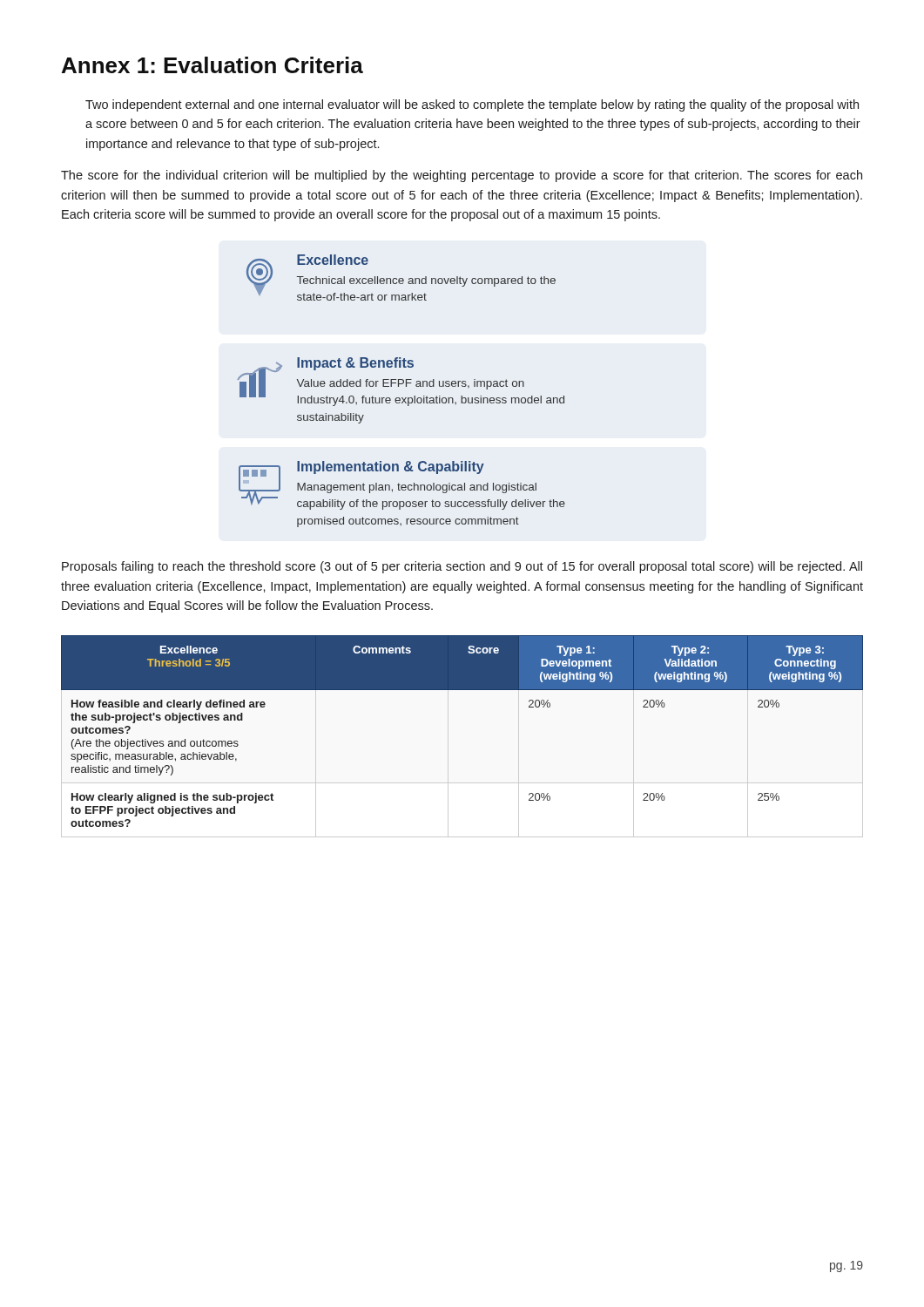Select the region starting "Proposals failing to reach the threshold score (3"
The height and width of the screenshot is (1307, 924).
pos(462,586)
